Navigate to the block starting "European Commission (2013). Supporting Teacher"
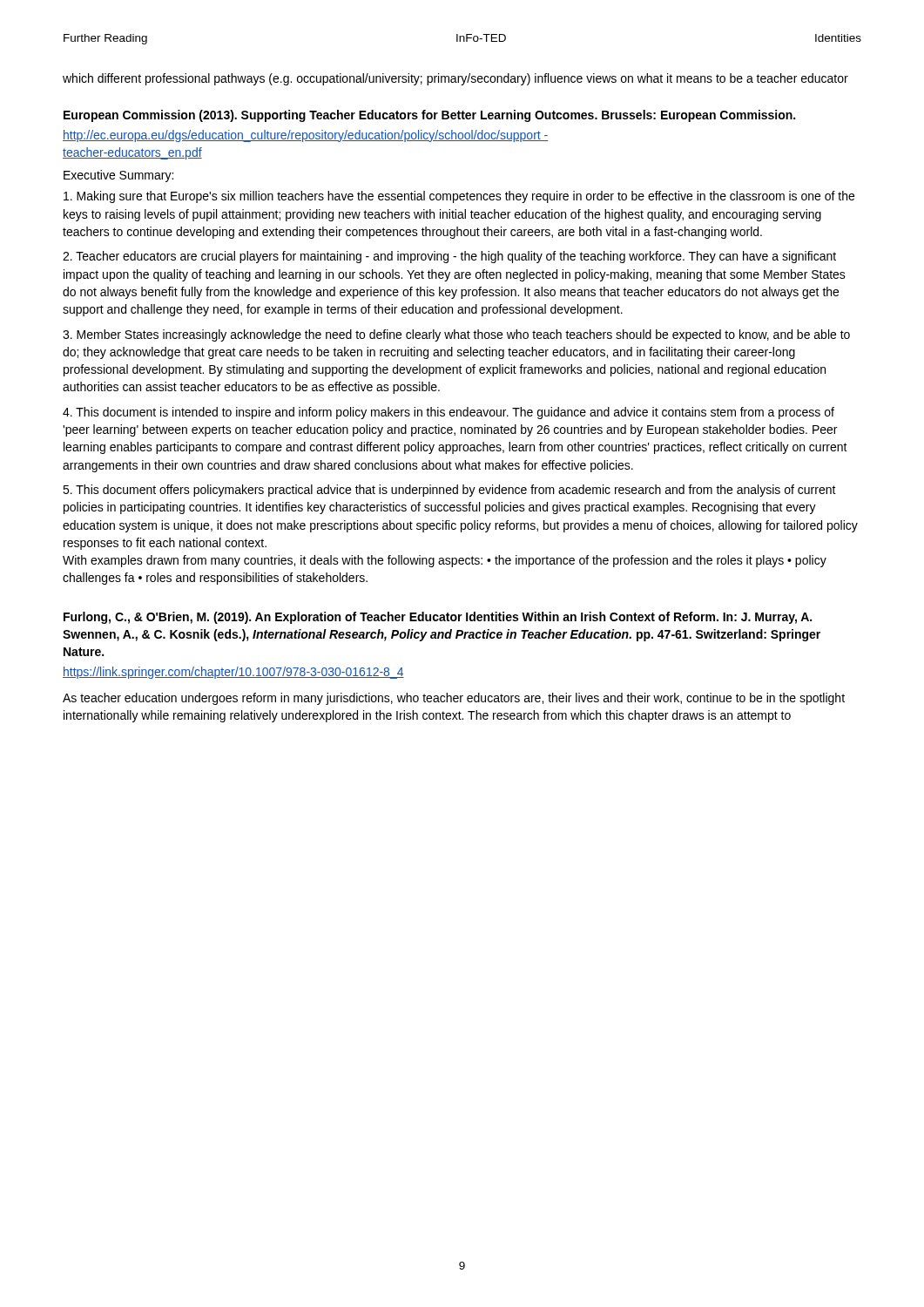This screenshot has height=1307, width=924. (462, 134)
